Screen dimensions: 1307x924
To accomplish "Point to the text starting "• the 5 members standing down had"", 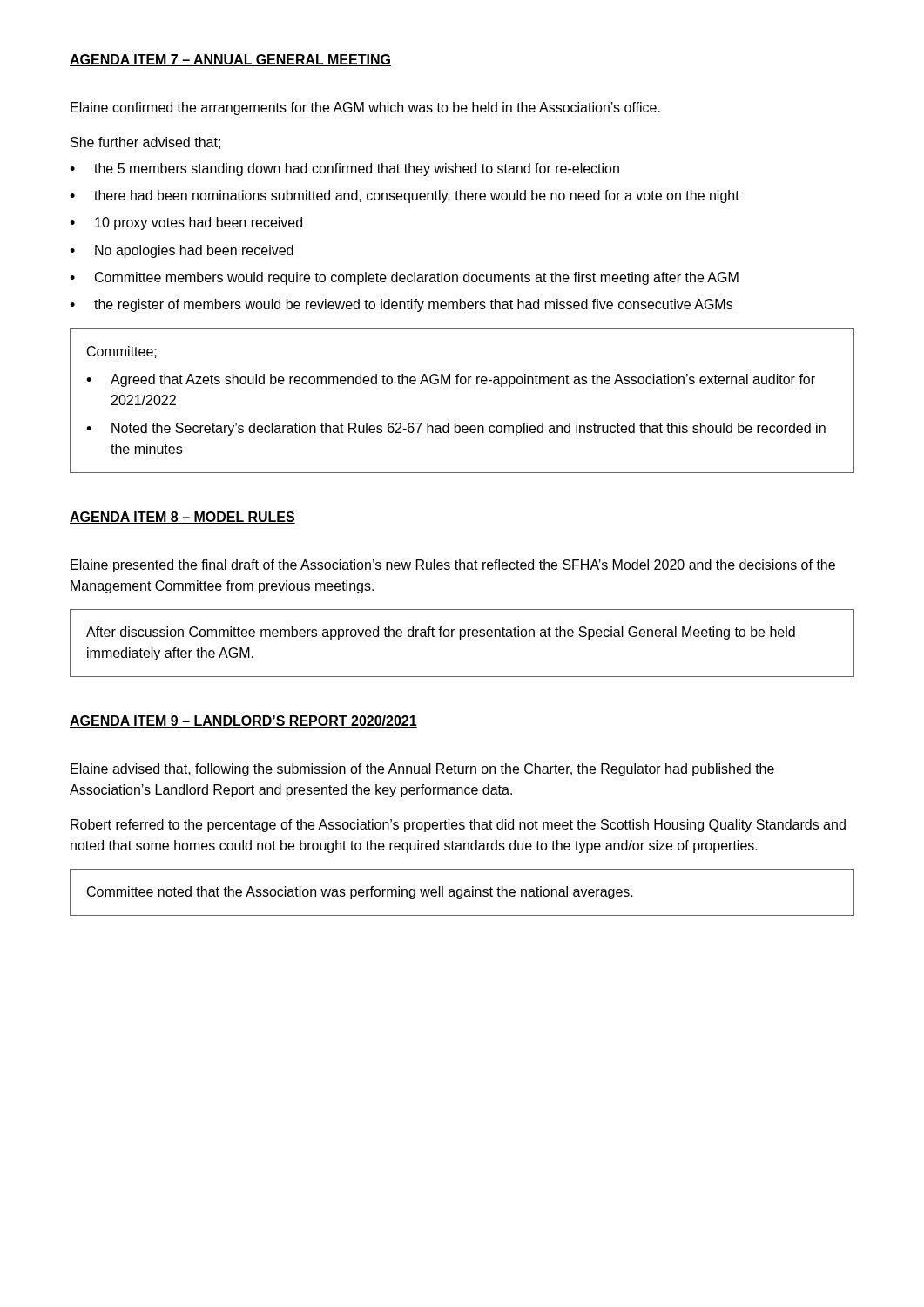I will coord(462,170).
